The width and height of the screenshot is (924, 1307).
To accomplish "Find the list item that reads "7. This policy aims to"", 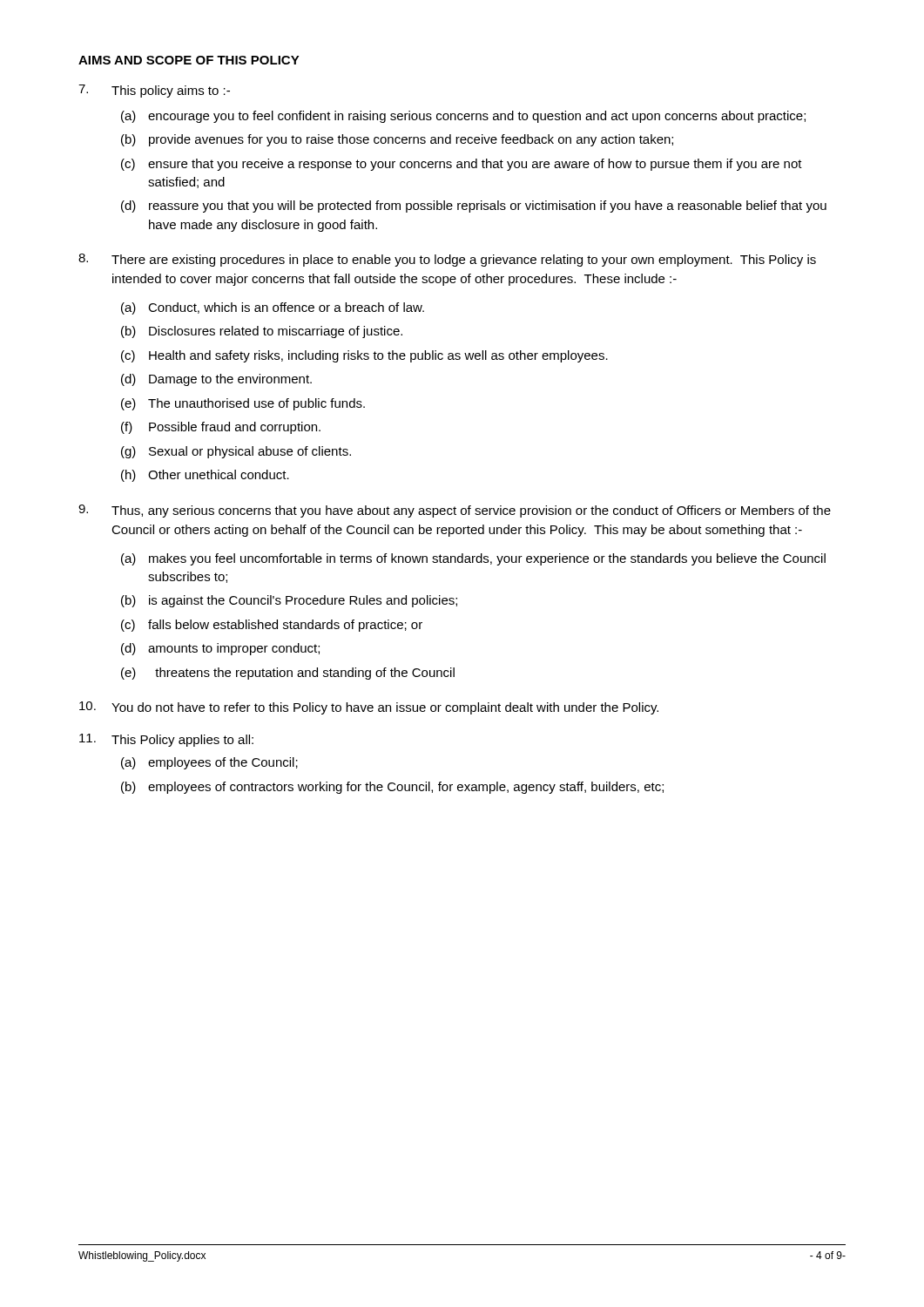I will click(x=462, y=162).
